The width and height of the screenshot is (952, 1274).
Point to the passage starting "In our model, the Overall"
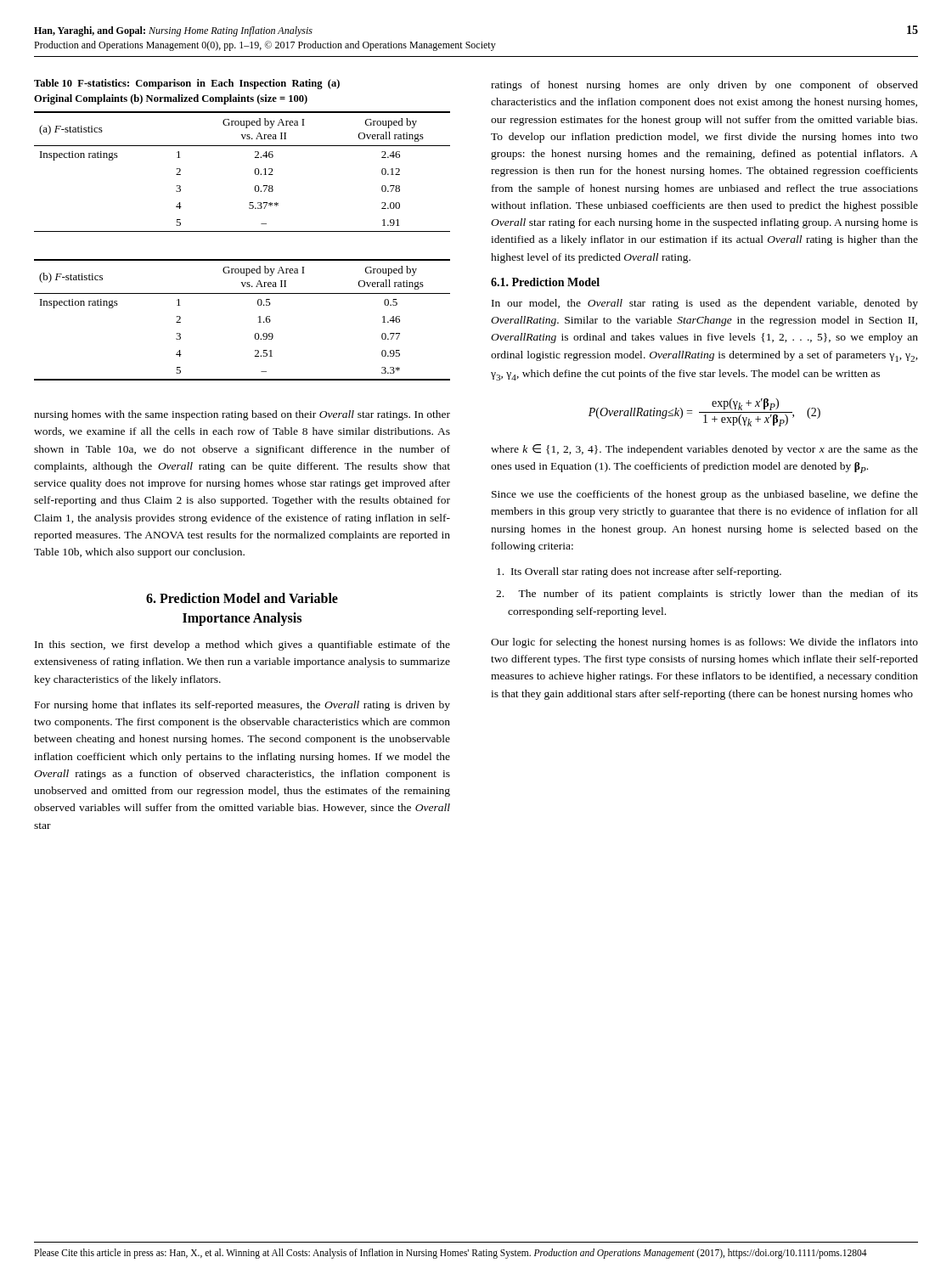tap(704, 339)
